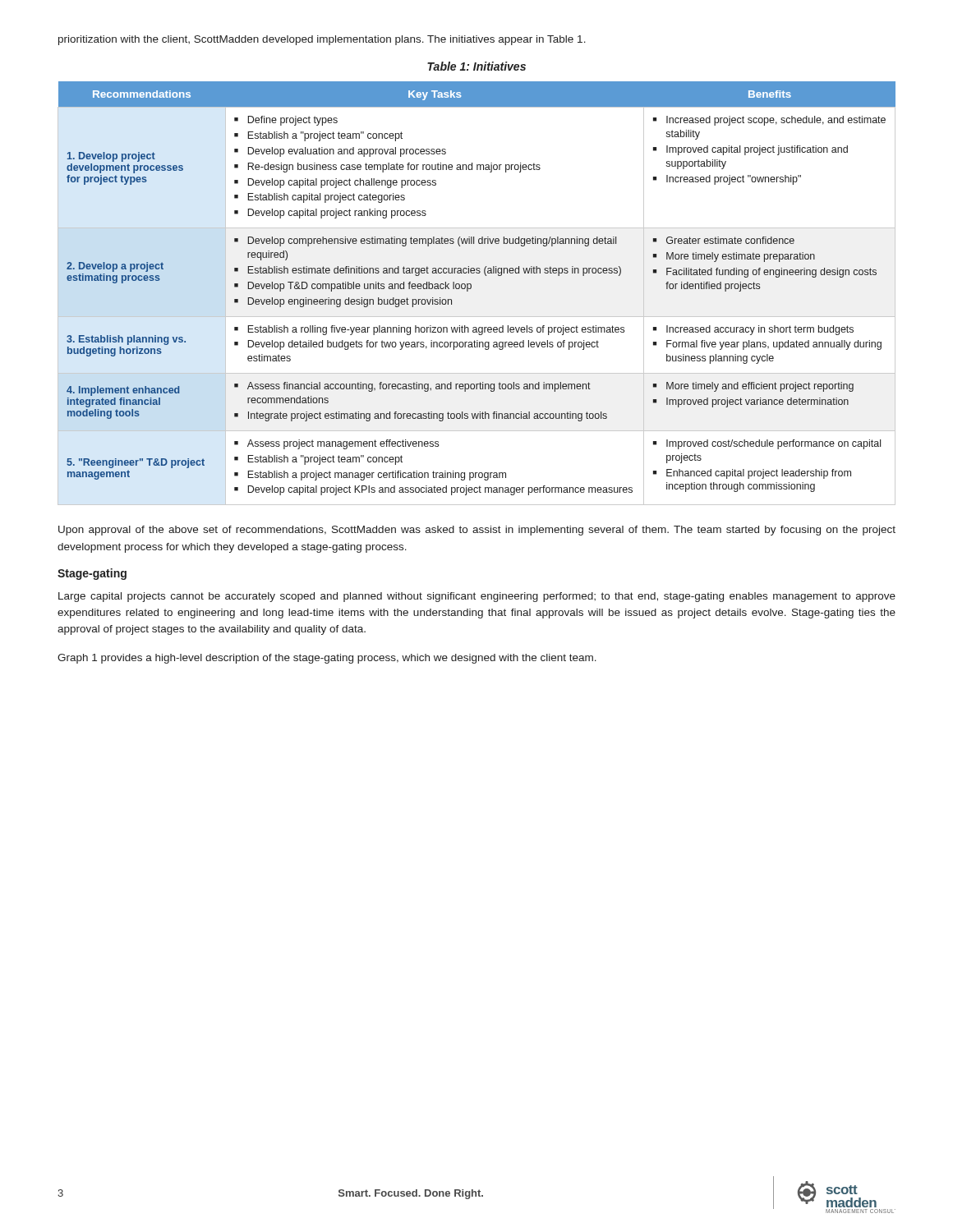Locate the passage starting "prioritization with the client, ScottMadden"

pyautogui.click(x=322, y=39)
